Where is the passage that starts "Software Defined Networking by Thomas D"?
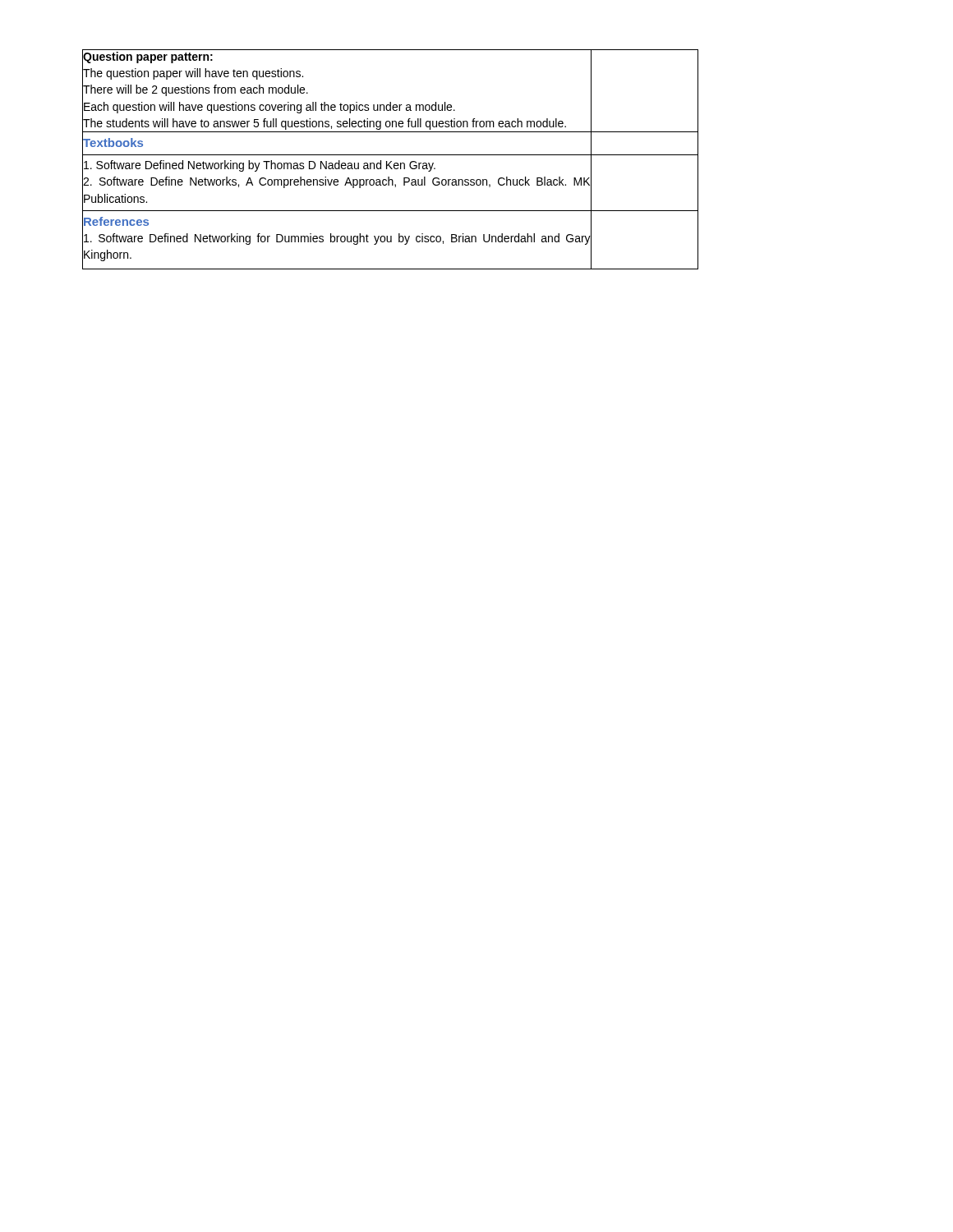This screenshot has width=953, height=1232. point(337,165)
